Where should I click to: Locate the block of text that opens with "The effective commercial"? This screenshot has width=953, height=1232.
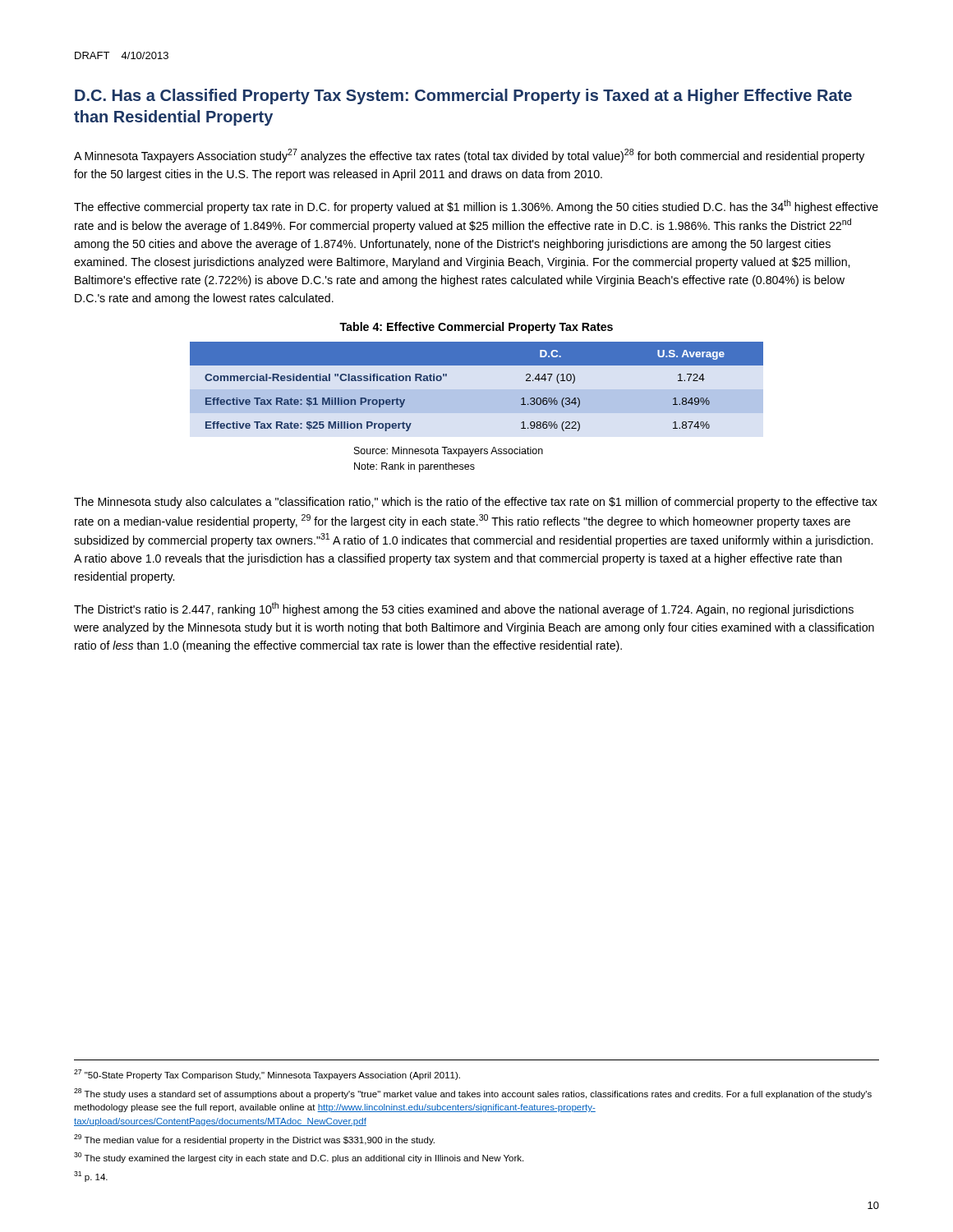[476, 251]
